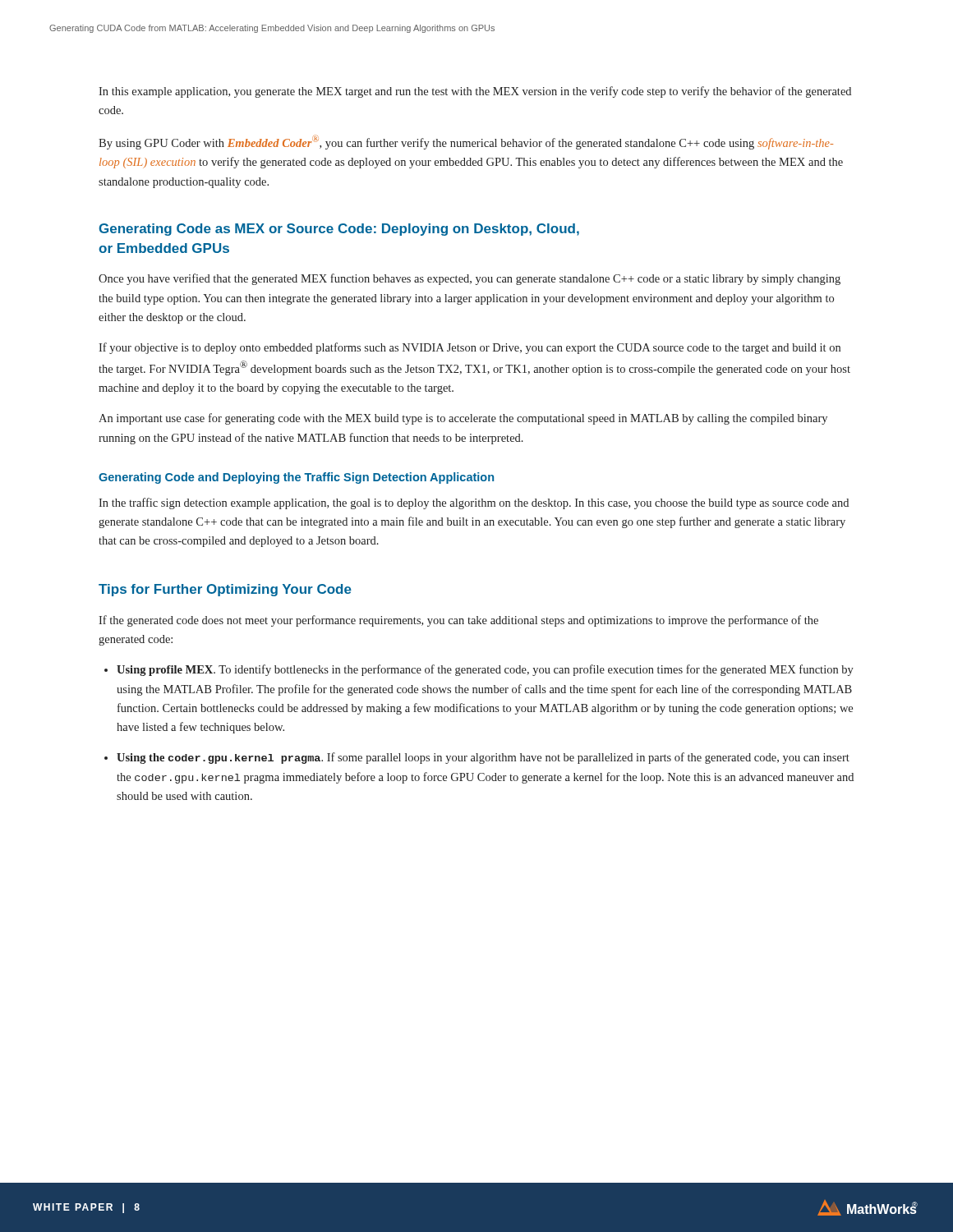Screen dimensions: 1232x953
Task: Locate the block starting "By using GPU Coder with Embedded Coder®, you"
Action: [x=476, y=161]
